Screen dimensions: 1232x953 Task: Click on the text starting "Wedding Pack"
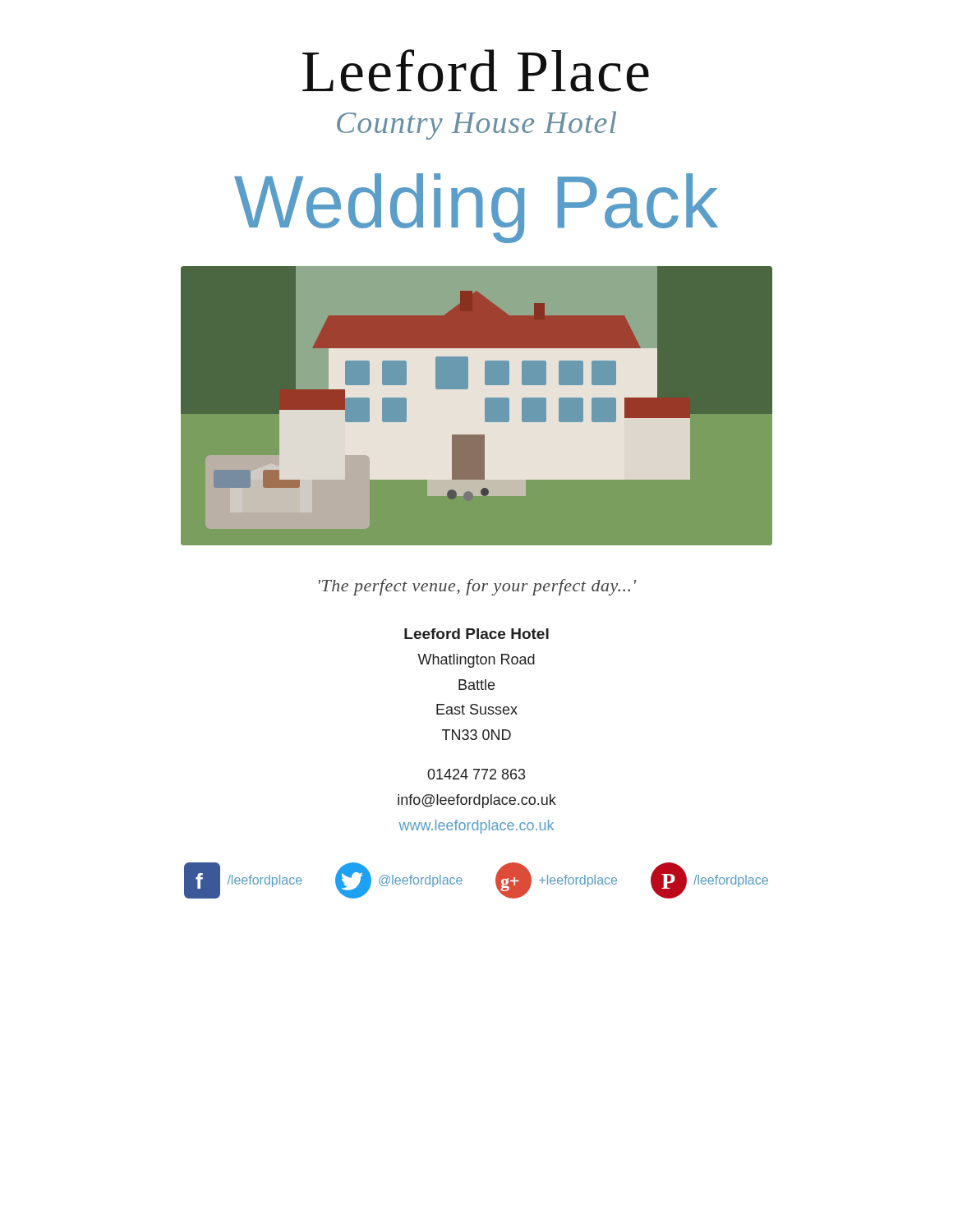point(476,204)
